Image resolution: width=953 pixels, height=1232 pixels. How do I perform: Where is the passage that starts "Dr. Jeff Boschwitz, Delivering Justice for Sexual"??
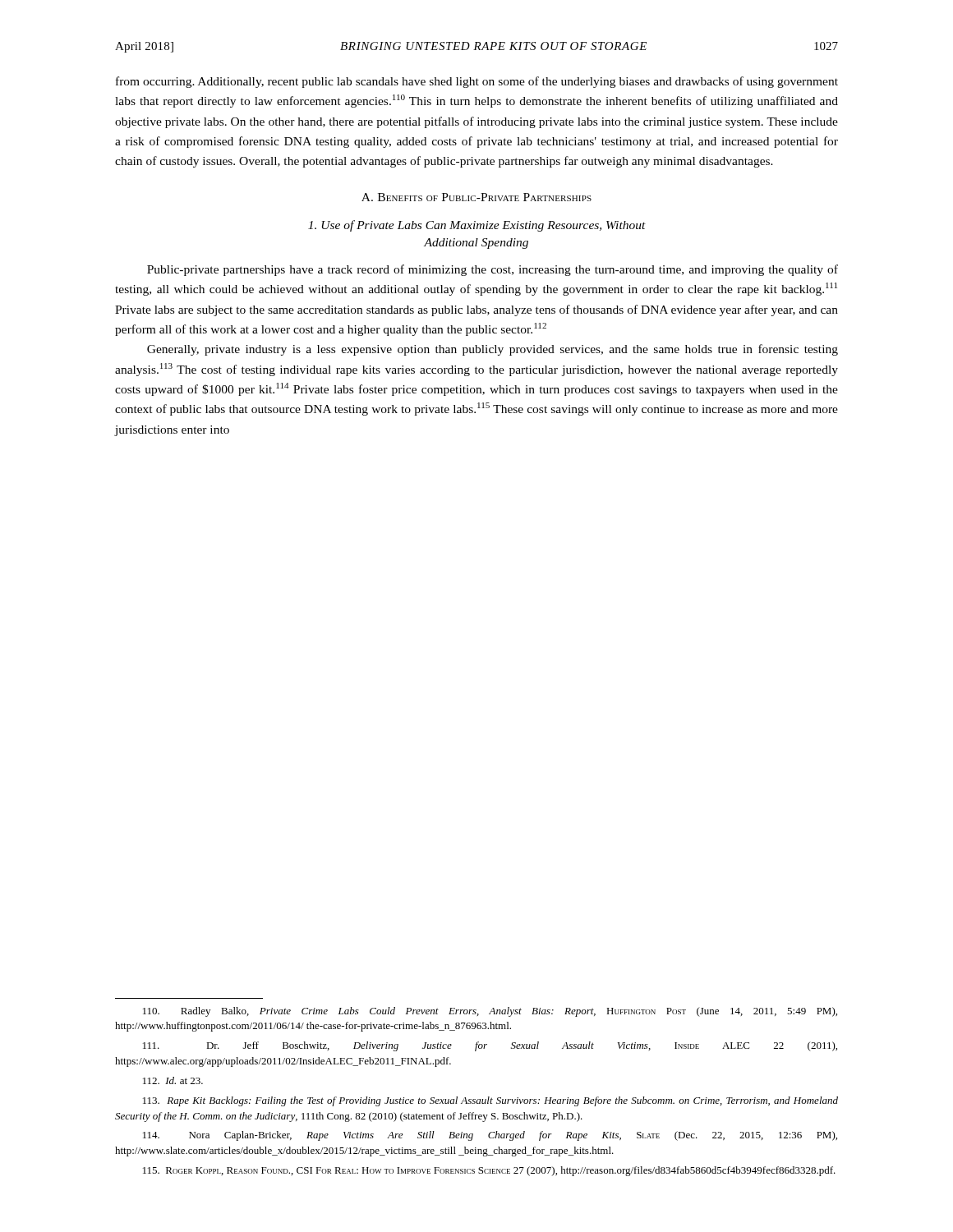point(476,1054)
